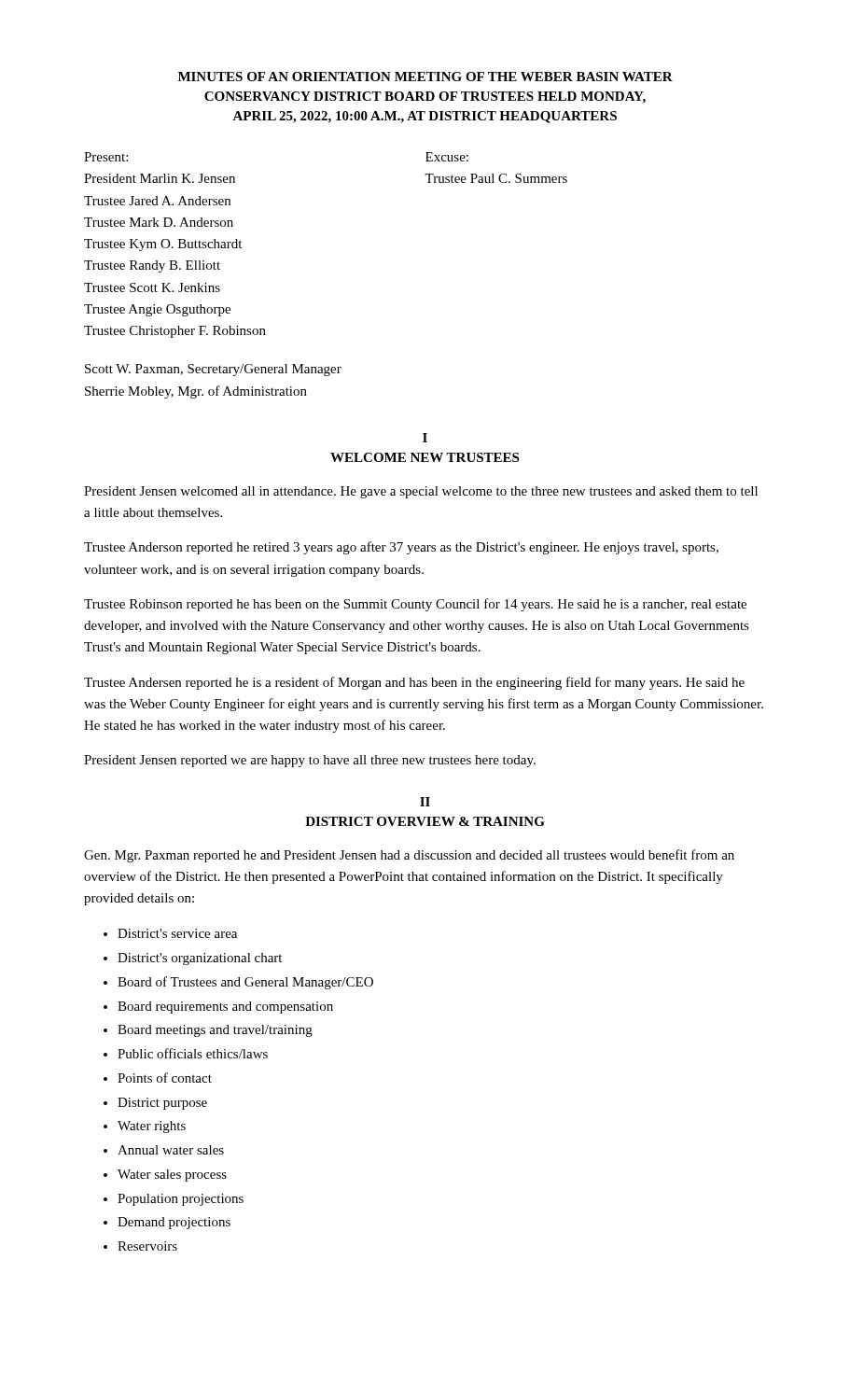Viewport: 850px width, 1400px height.
Task: Point to "Points of contact"
Action: [165, 1078]
